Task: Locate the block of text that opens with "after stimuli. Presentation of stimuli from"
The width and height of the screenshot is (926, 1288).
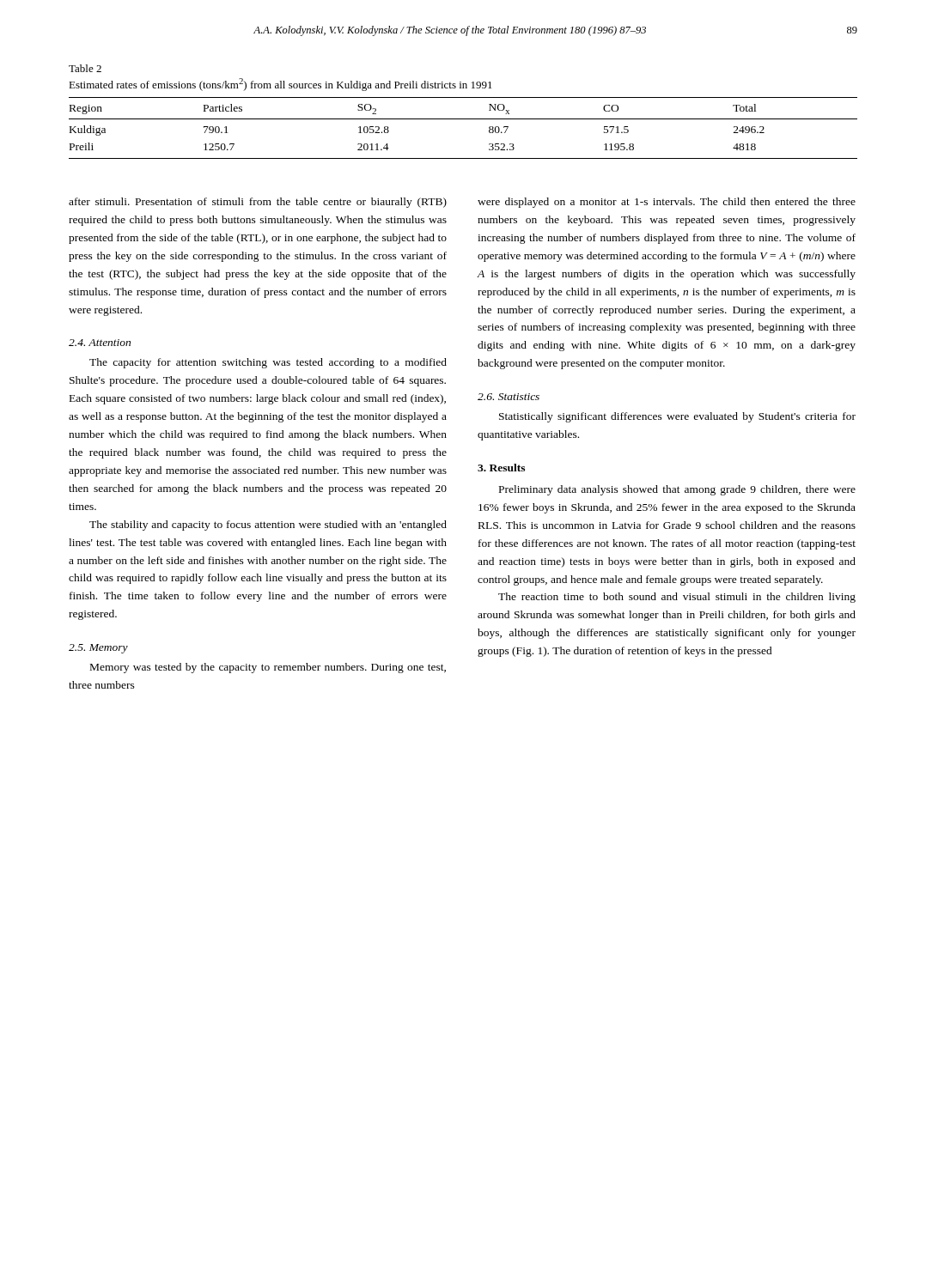Action: [x=258, y=255]
